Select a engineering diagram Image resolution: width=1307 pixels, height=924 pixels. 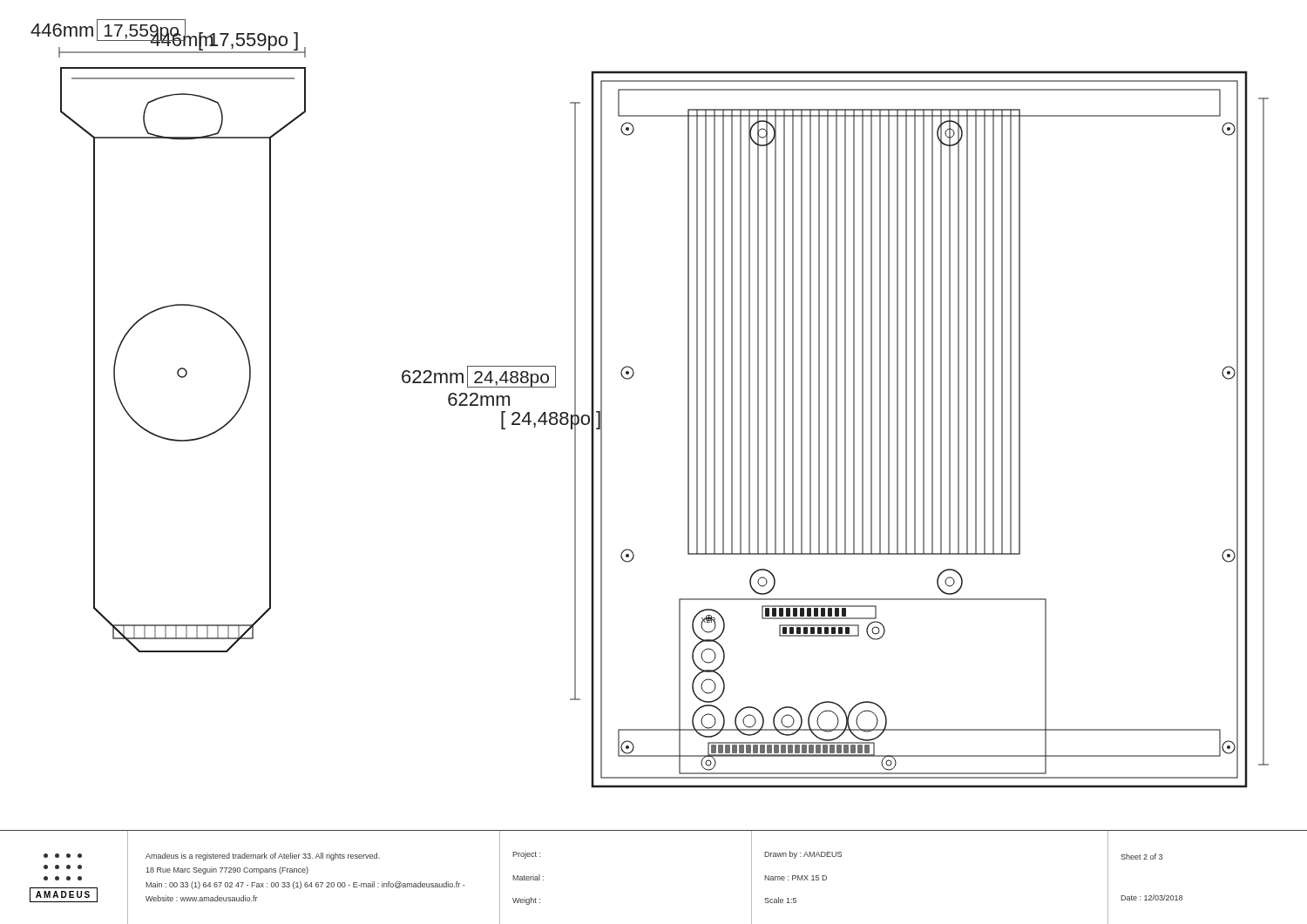pyautogui.click(x=654, y=403)
